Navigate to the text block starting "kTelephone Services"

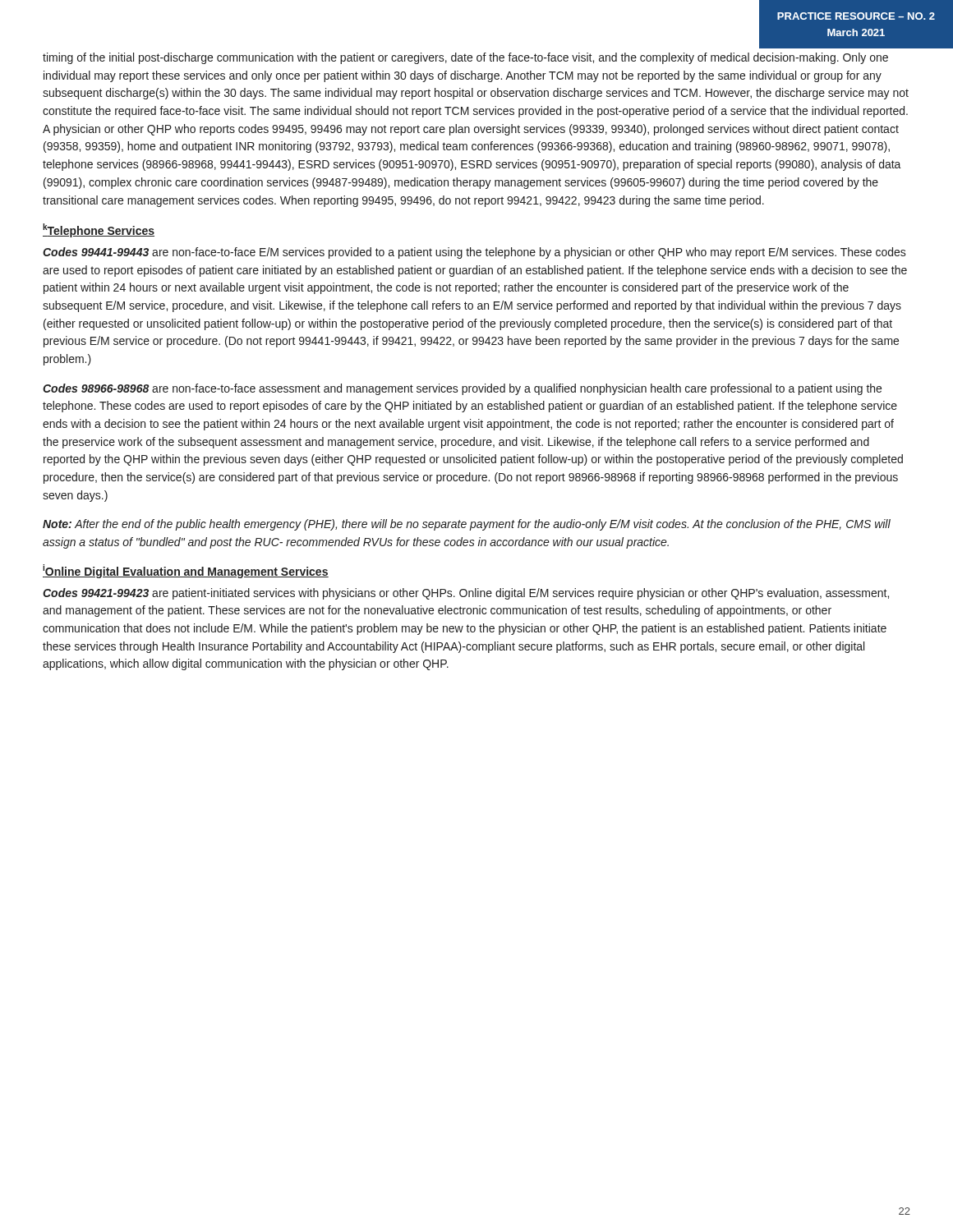pyautogui.click(x=99, y=230)
